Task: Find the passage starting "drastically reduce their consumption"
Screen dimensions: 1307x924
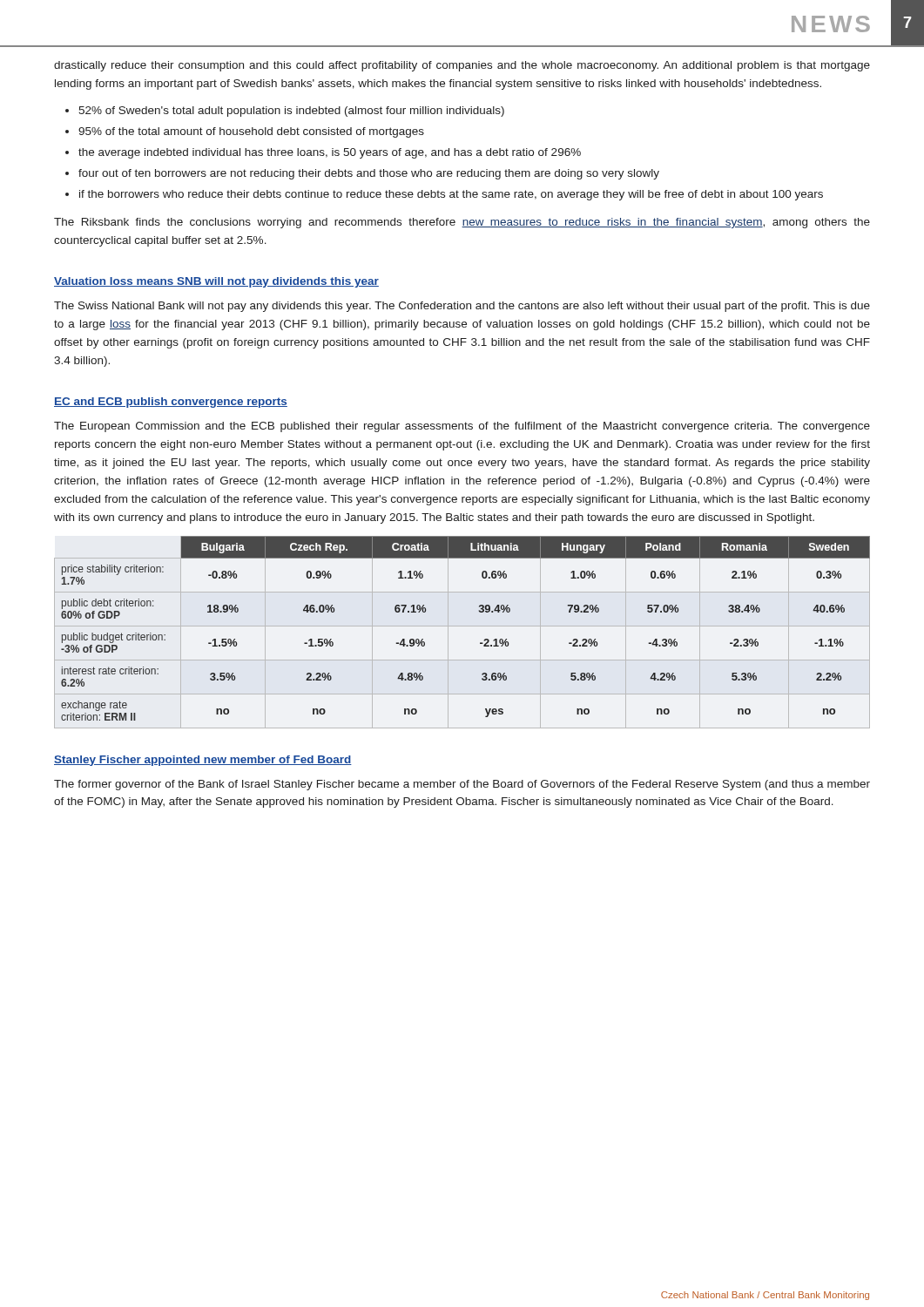Action: click(x=462, y=74)
